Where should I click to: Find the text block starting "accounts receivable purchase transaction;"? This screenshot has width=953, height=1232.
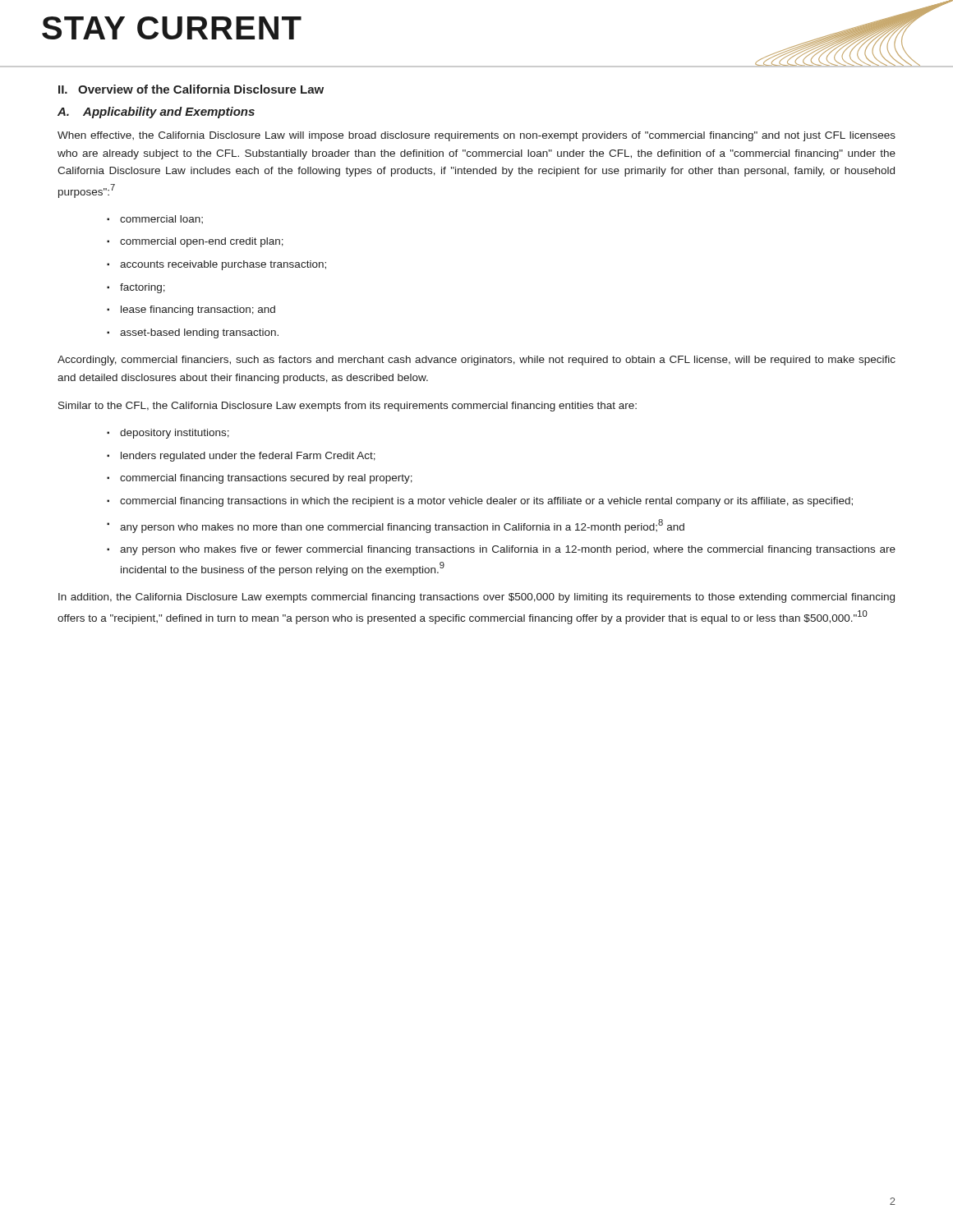(224, 264)
